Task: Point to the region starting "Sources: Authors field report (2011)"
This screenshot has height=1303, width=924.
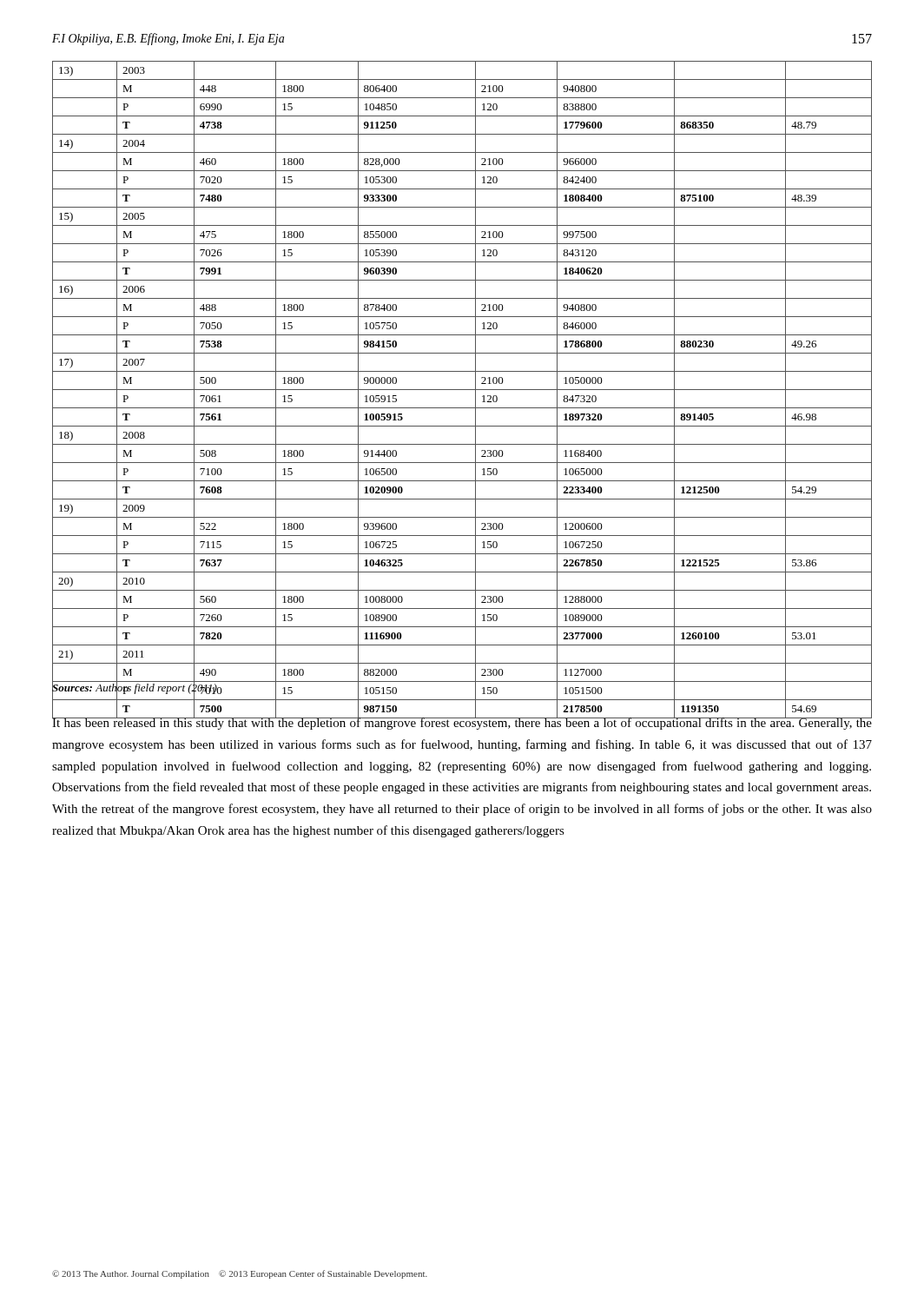Action: (x=135, y=688)
